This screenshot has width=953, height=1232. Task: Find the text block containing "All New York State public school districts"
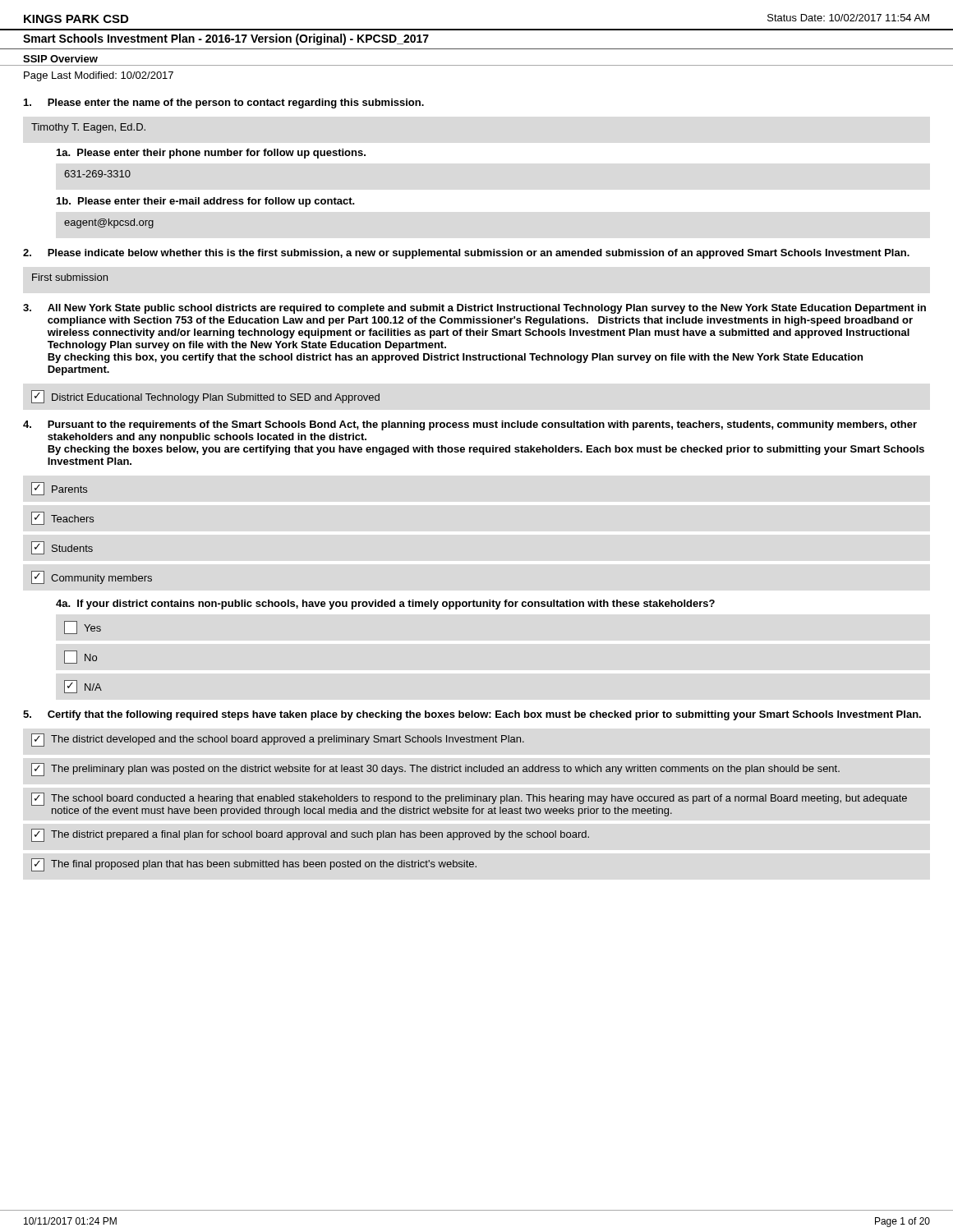pyautogui.click(x=475, y=338)
